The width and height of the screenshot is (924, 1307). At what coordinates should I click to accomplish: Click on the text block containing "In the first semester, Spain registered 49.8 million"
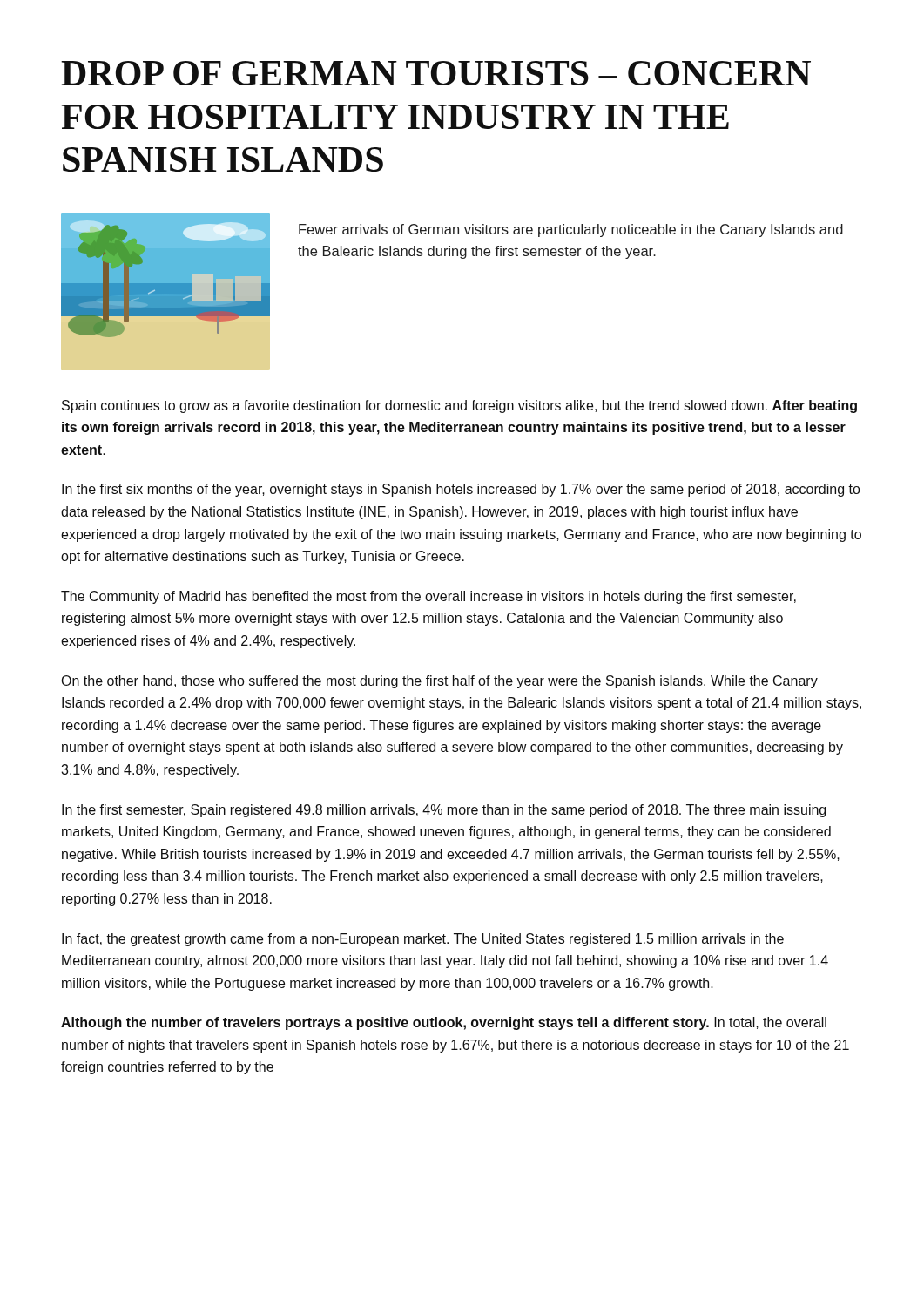click(x=451, y=854)
